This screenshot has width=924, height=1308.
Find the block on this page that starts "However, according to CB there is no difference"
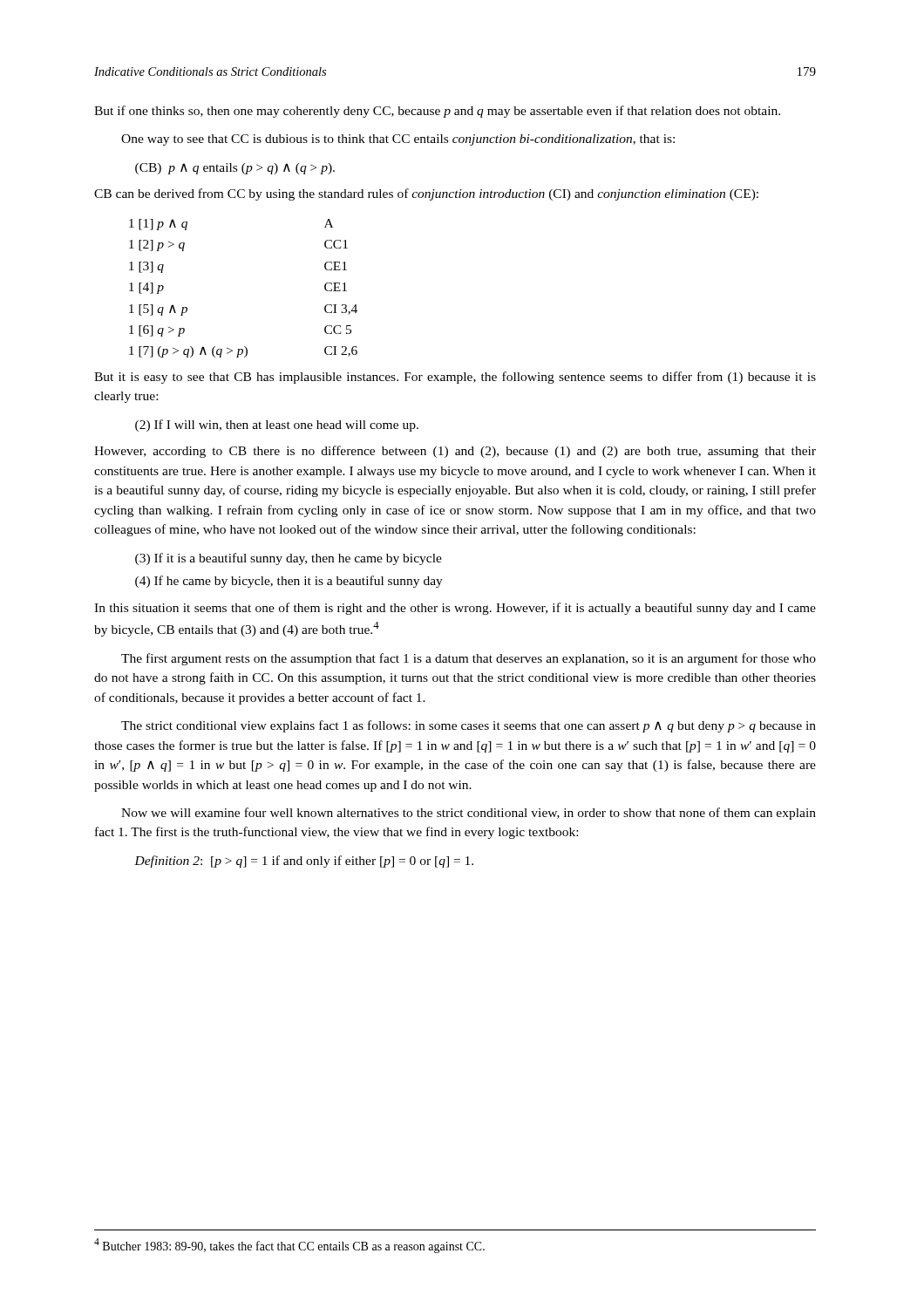[x=455, y=490]
